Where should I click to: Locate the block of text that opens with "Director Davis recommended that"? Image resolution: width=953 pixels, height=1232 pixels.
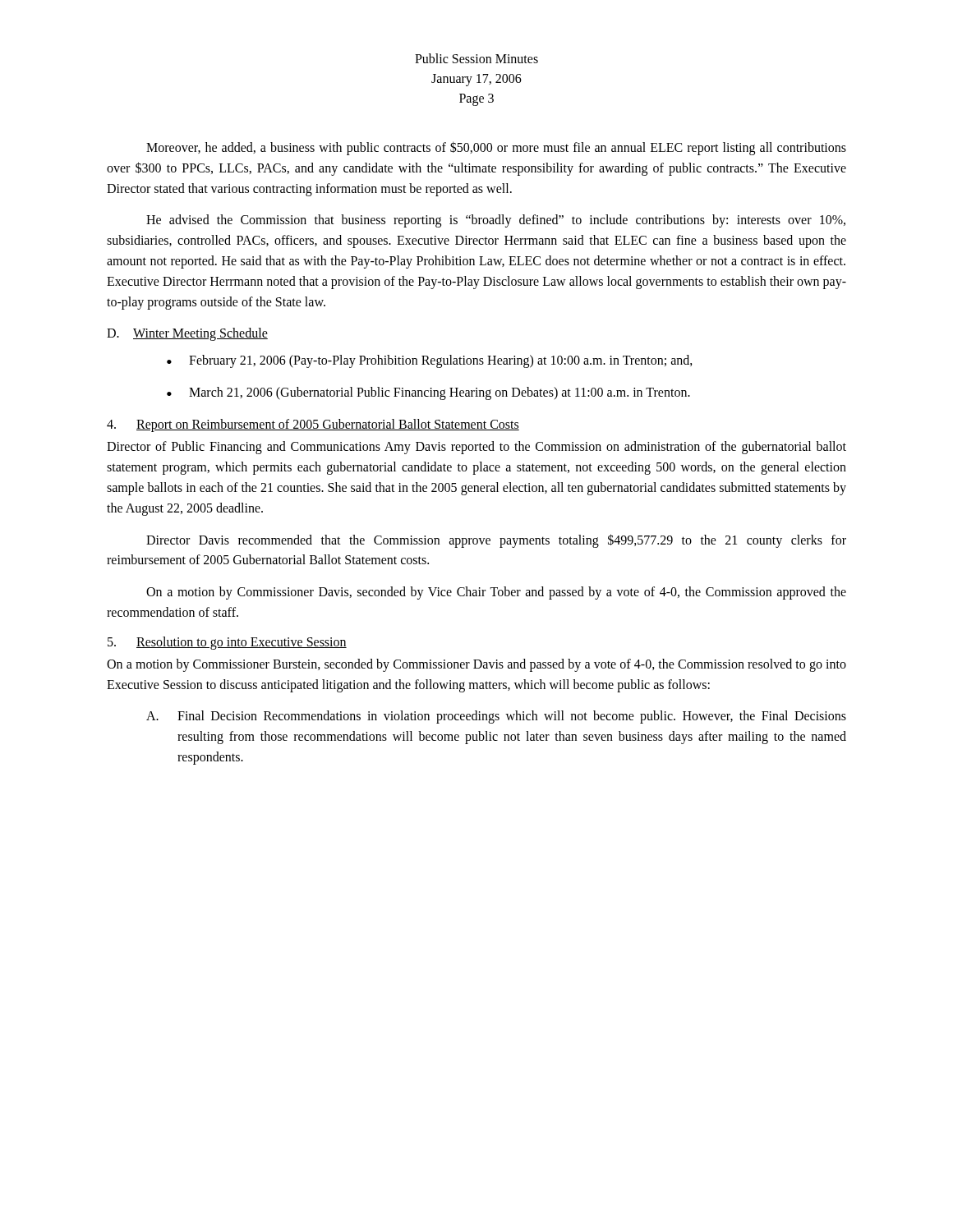point(476,550)
